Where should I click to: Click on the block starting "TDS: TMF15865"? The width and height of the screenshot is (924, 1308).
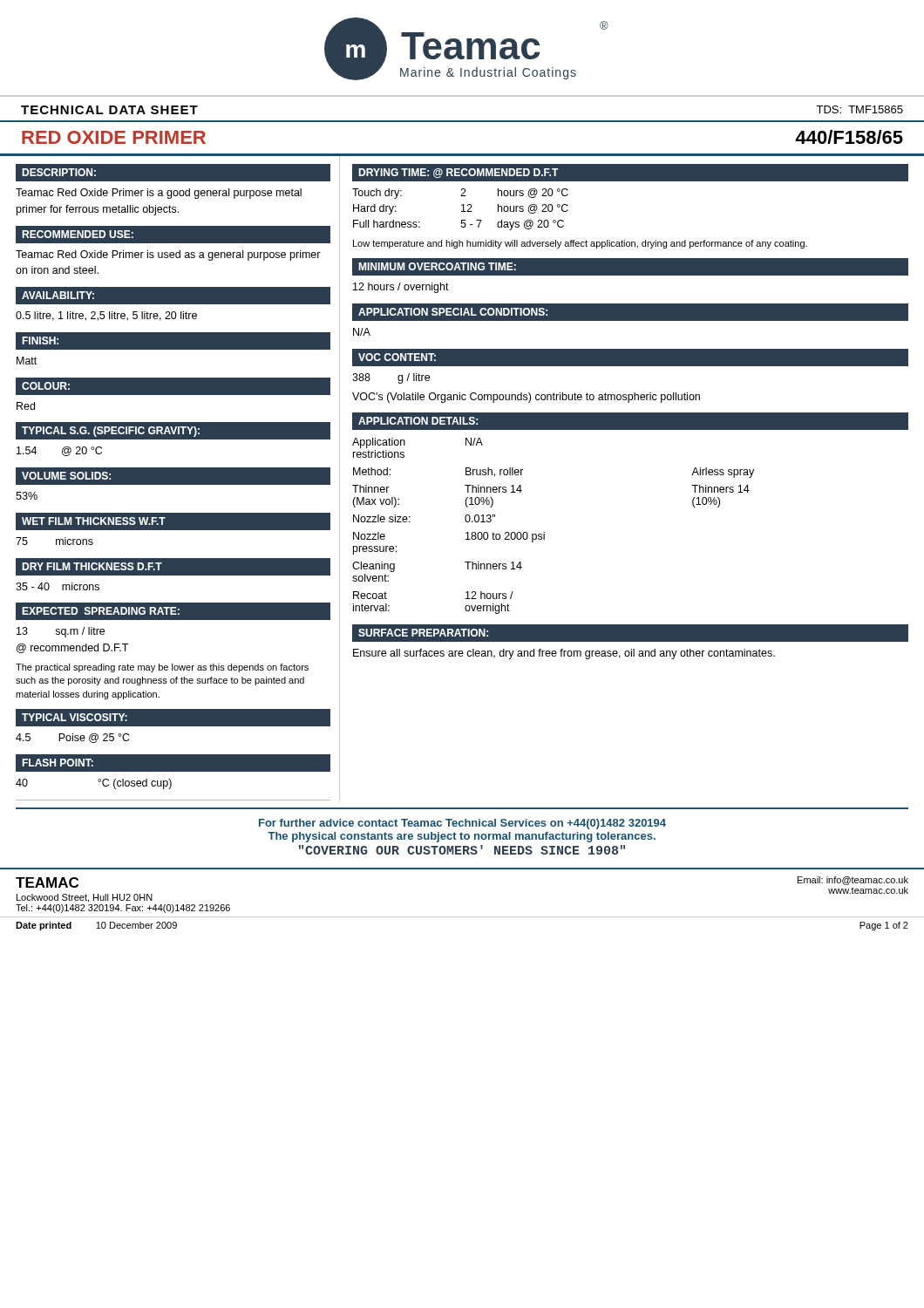(x=860, y=109)
